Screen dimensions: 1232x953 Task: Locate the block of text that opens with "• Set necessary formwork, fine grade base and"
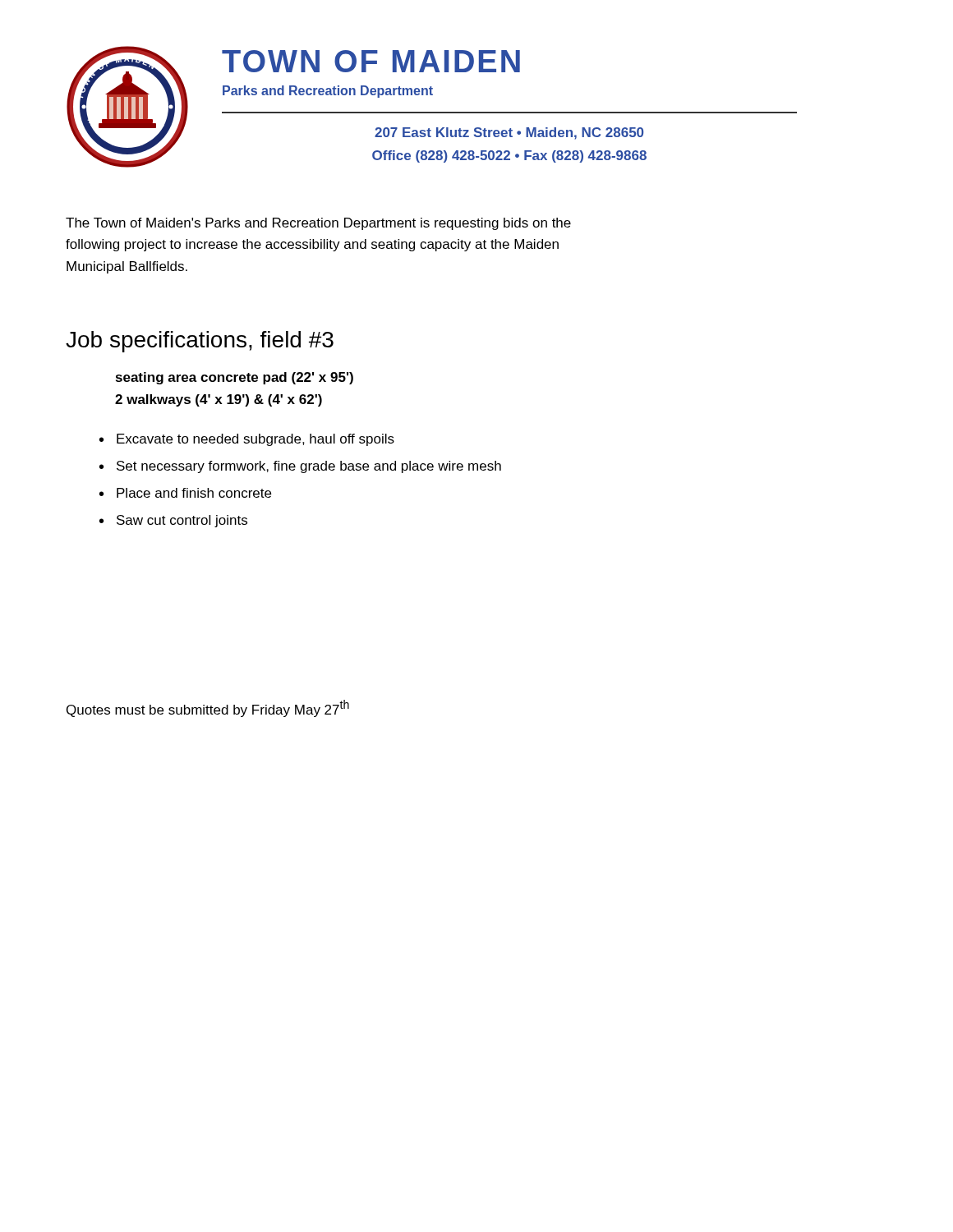[x=300, y=467]
